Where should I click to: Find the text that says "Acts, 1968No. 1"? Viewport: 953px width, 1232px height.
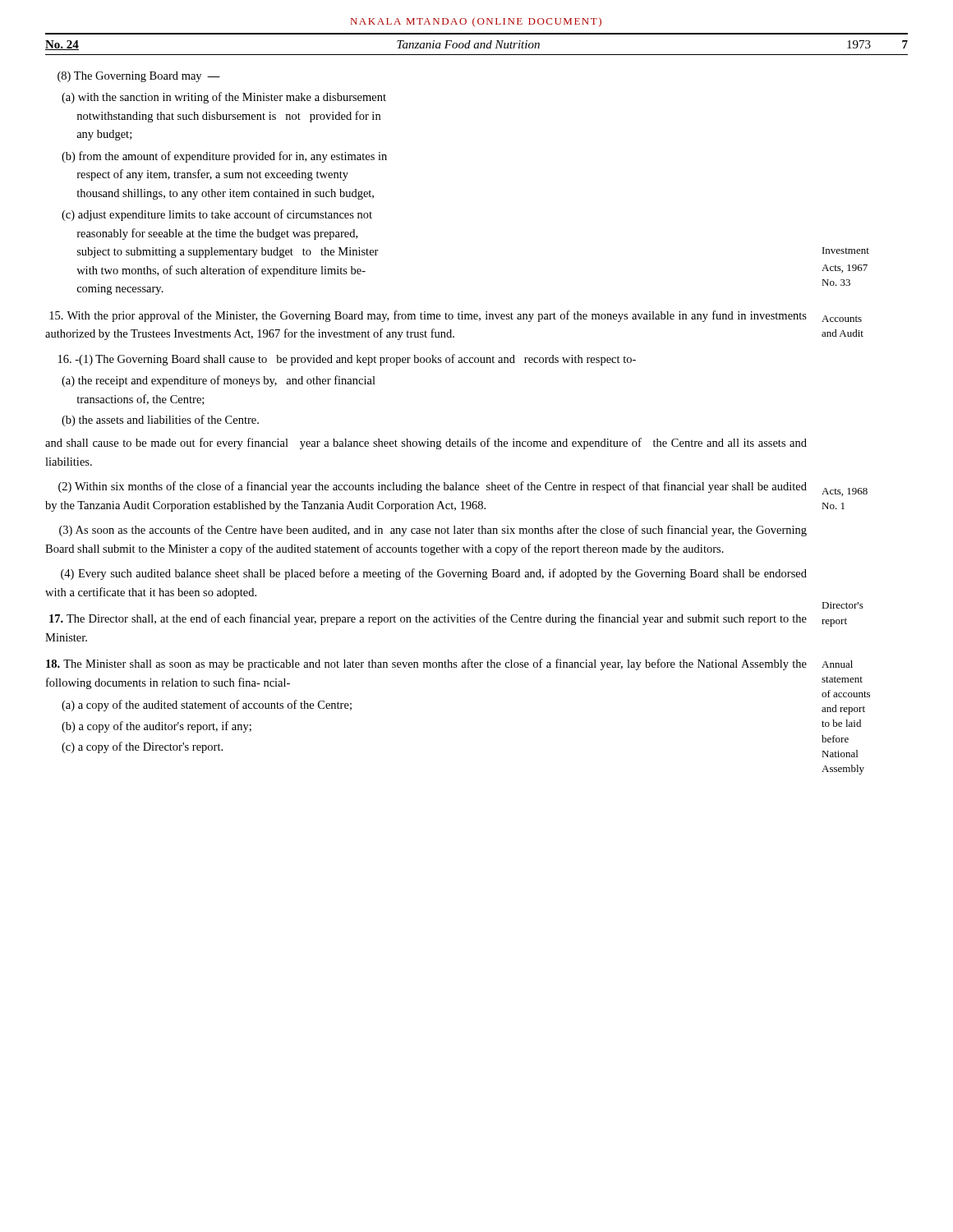(x=845, y=498)
